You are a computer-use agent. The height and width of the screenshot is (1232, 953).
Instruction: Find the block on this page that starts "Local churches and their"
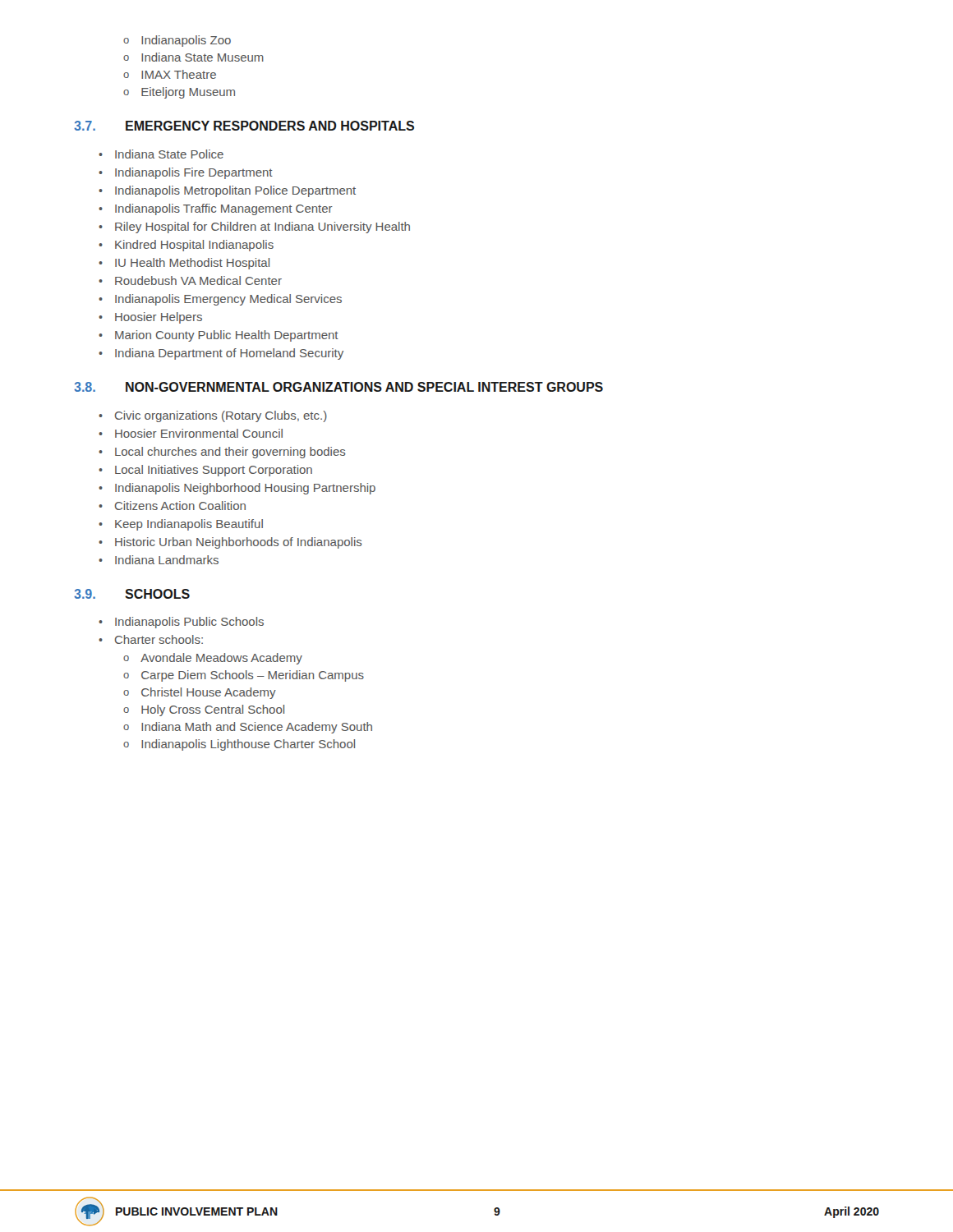(x=222, y=453)
